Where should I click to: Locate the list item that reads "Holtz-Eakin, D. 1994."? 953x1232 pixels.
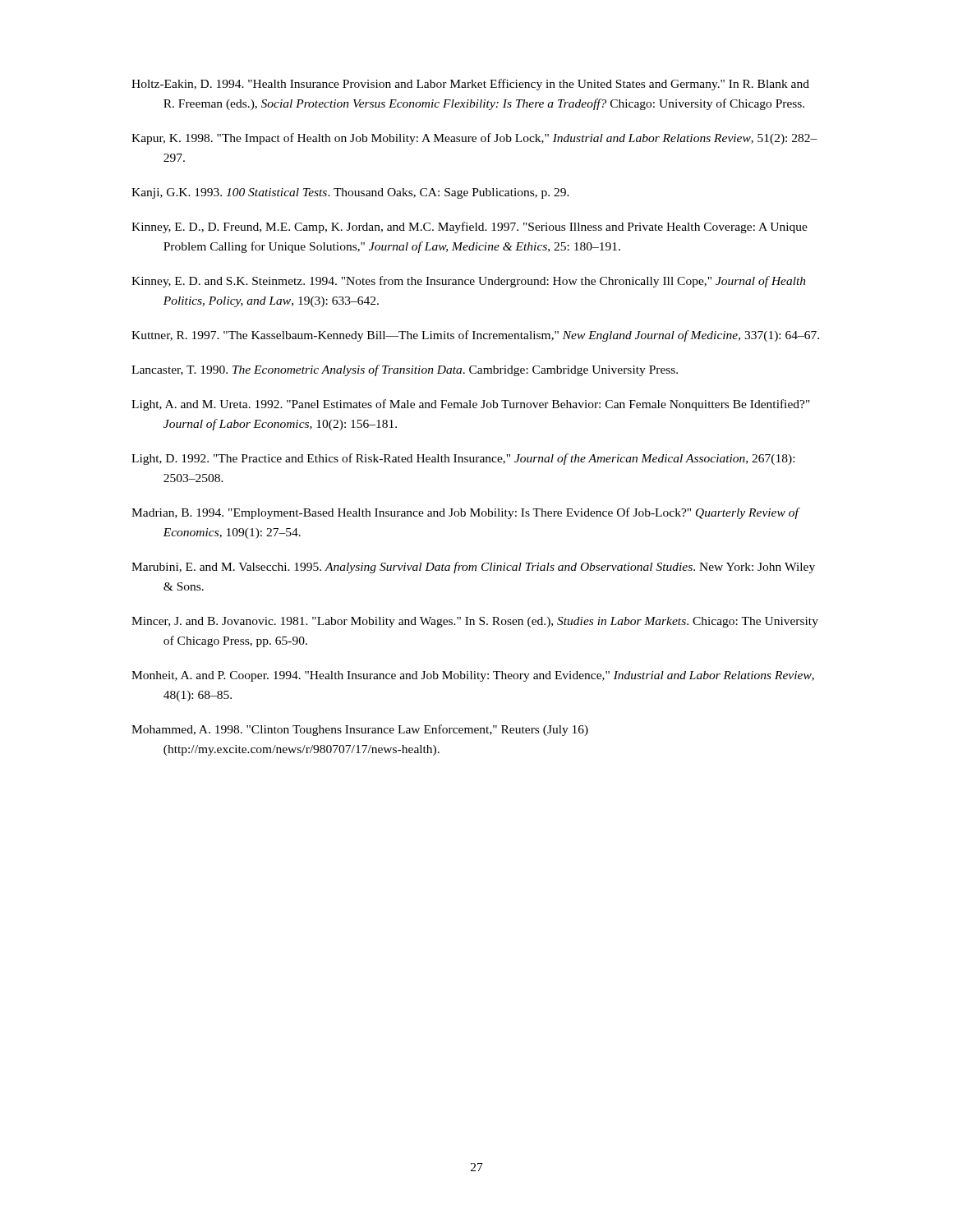470,93
